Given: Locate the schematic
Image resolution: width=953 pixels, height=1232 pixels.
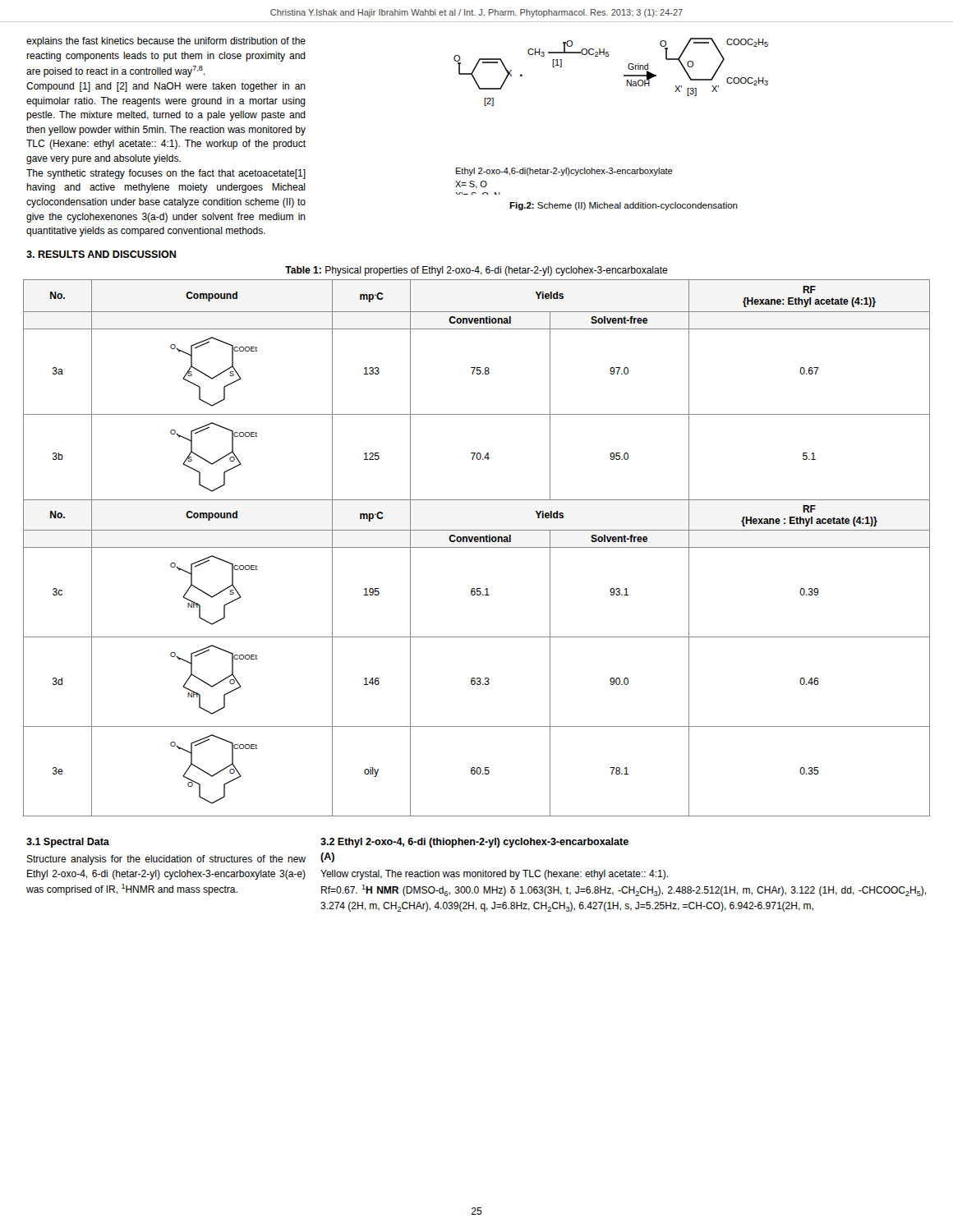Looking at the screenshot, I should click(624, 116).
